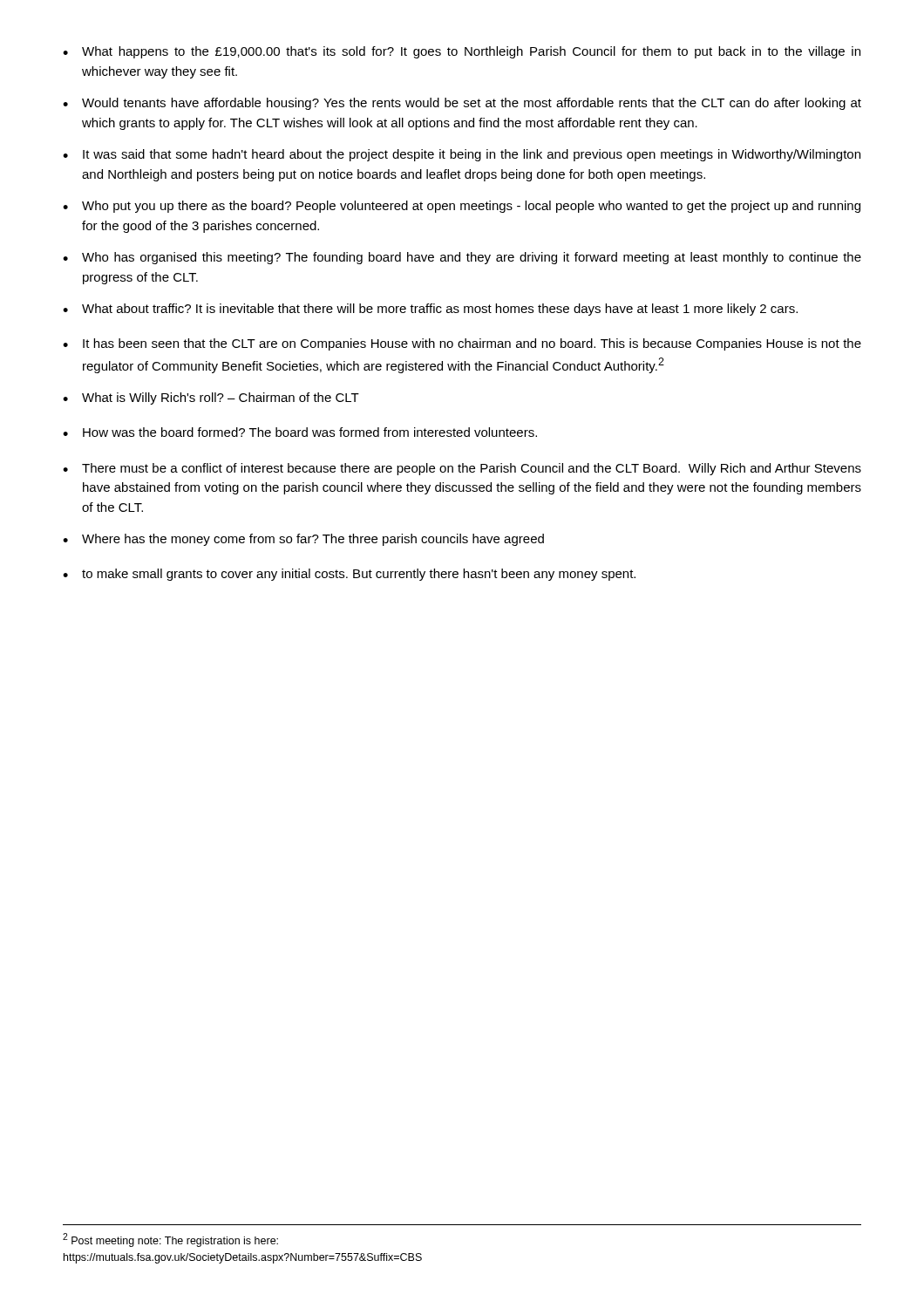Find the block on this page that starts "• What is"
This screenshot has width=924, height=1308.
[211, 399]
